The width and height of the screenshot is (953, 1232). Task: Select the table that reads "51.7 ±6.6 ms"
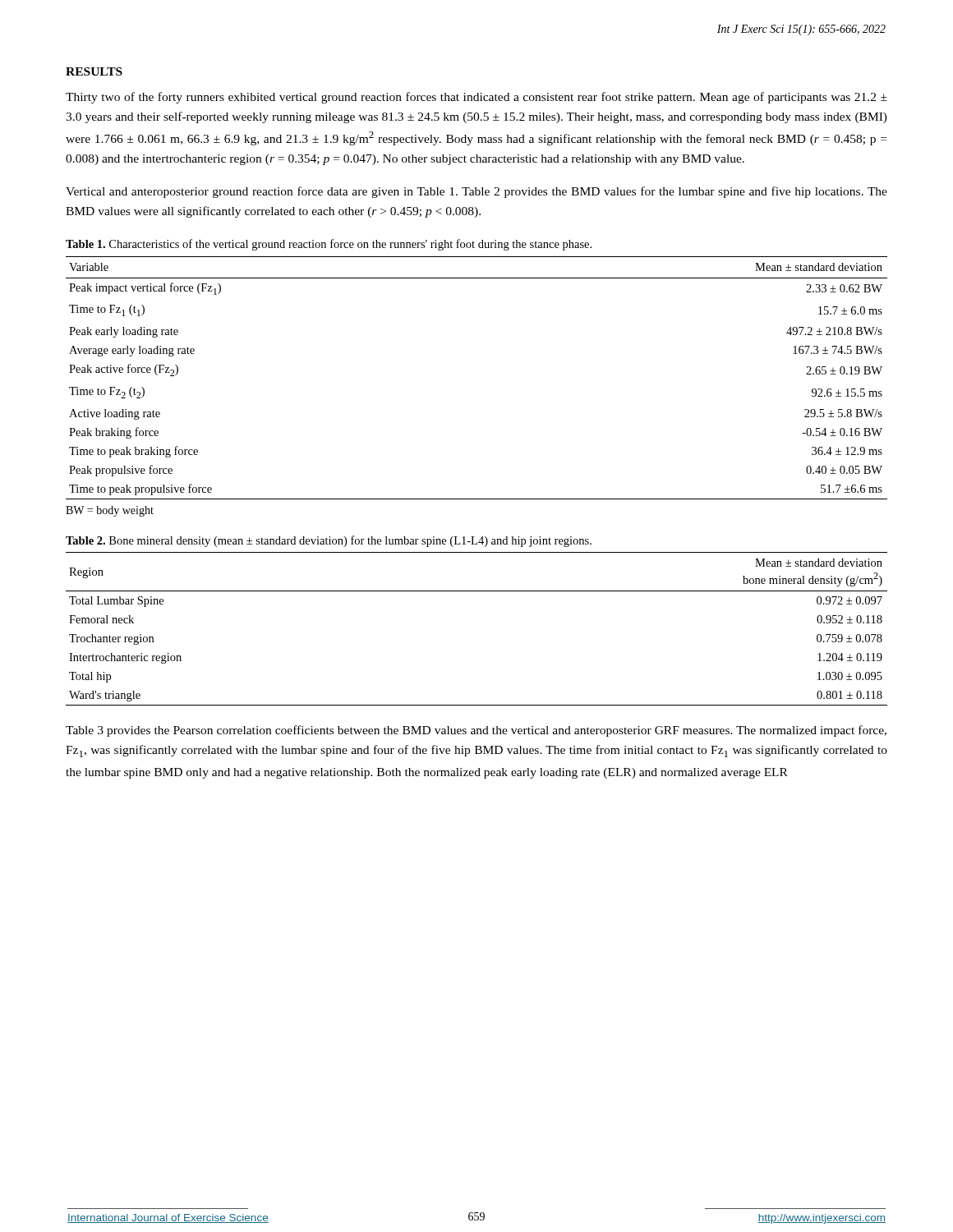coord(476,378)
